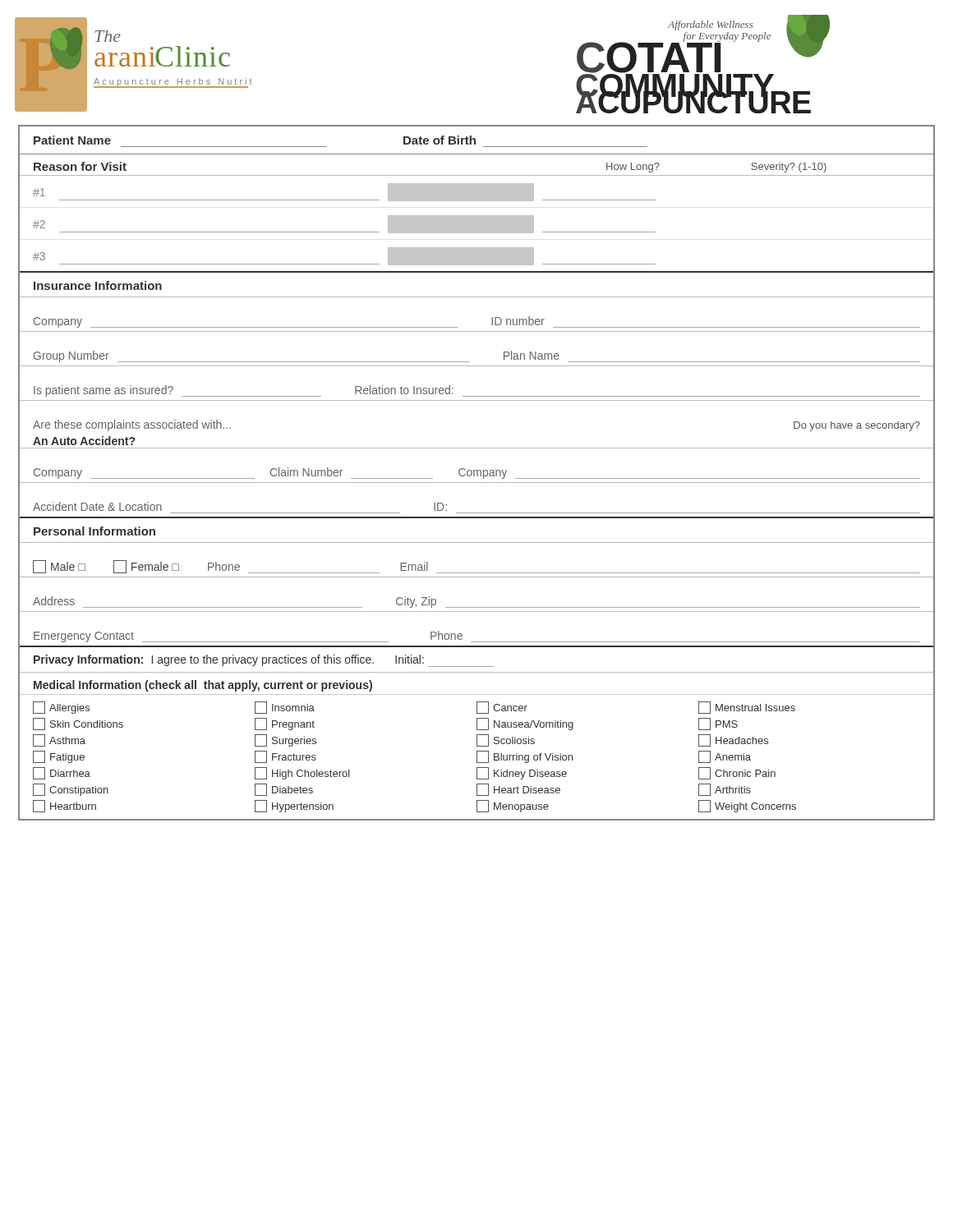953x1232 pixels.
Task: Click on the table containing "An Auto Accident?"
Action: [x=476, y=441]
